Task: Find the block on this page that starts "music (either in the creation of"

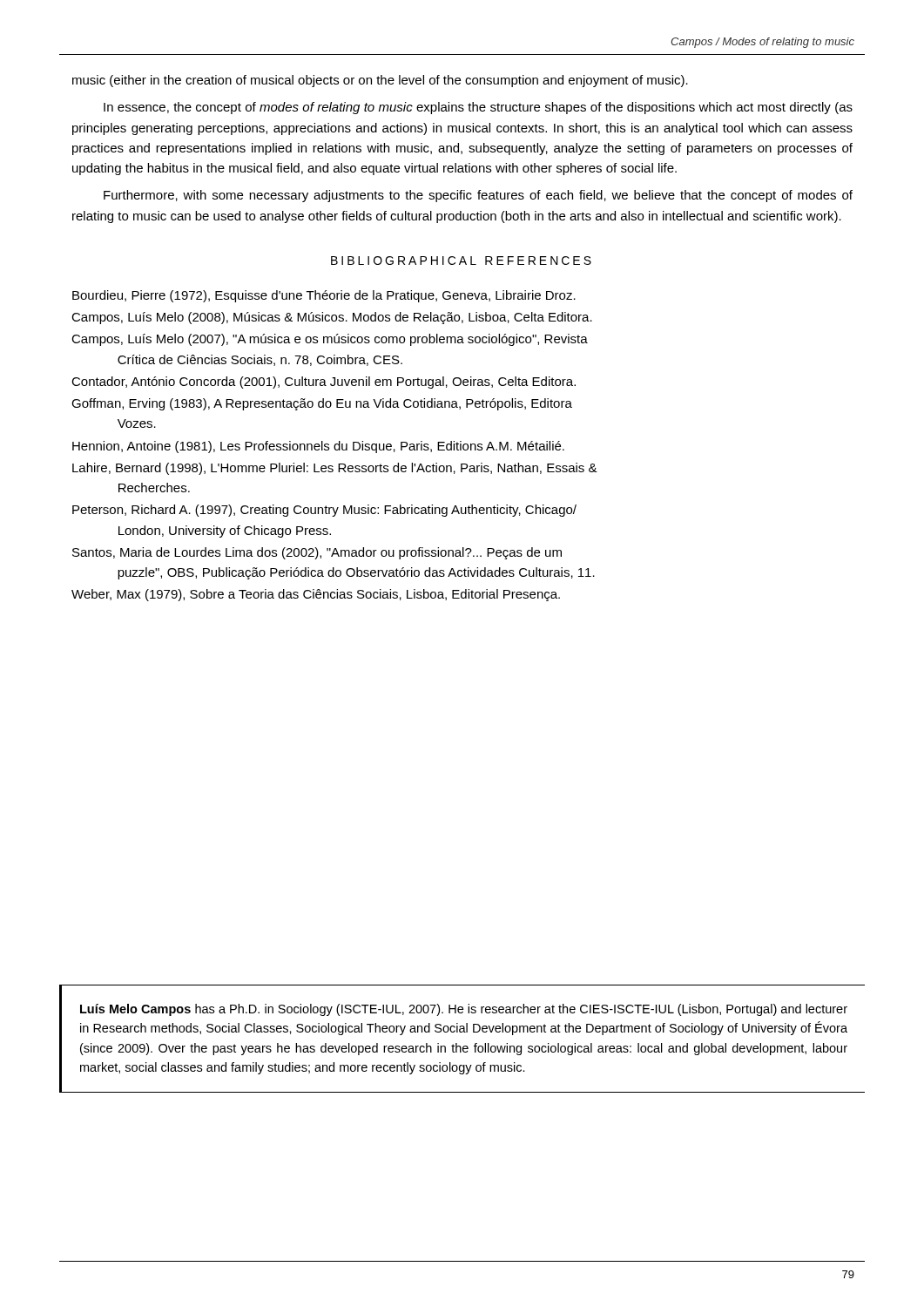Action: pos(380,80)
